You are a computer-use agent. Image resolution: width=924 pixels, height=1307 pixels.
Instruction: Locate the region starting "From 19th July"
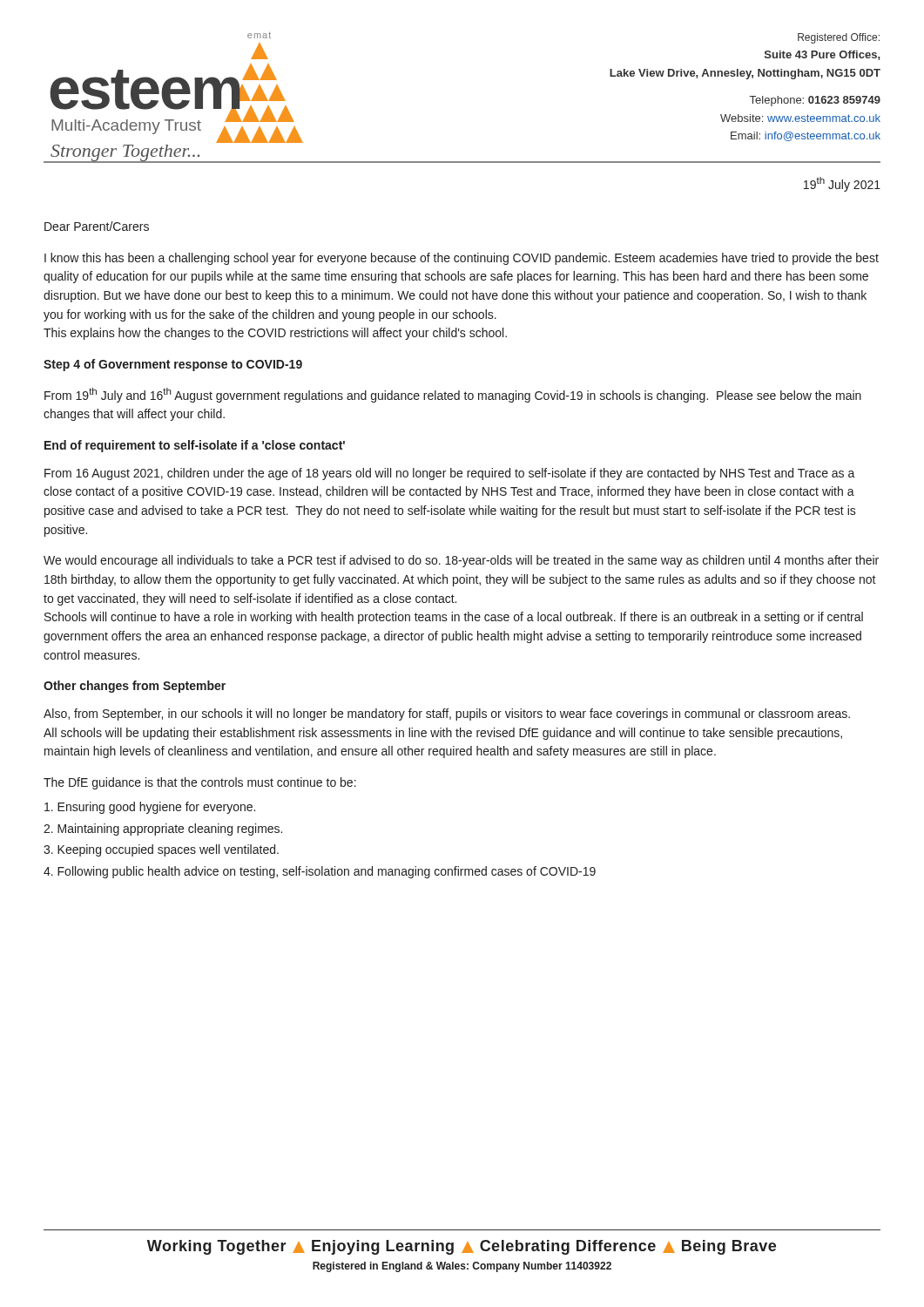pyautogui.click(x=453, y=403)
